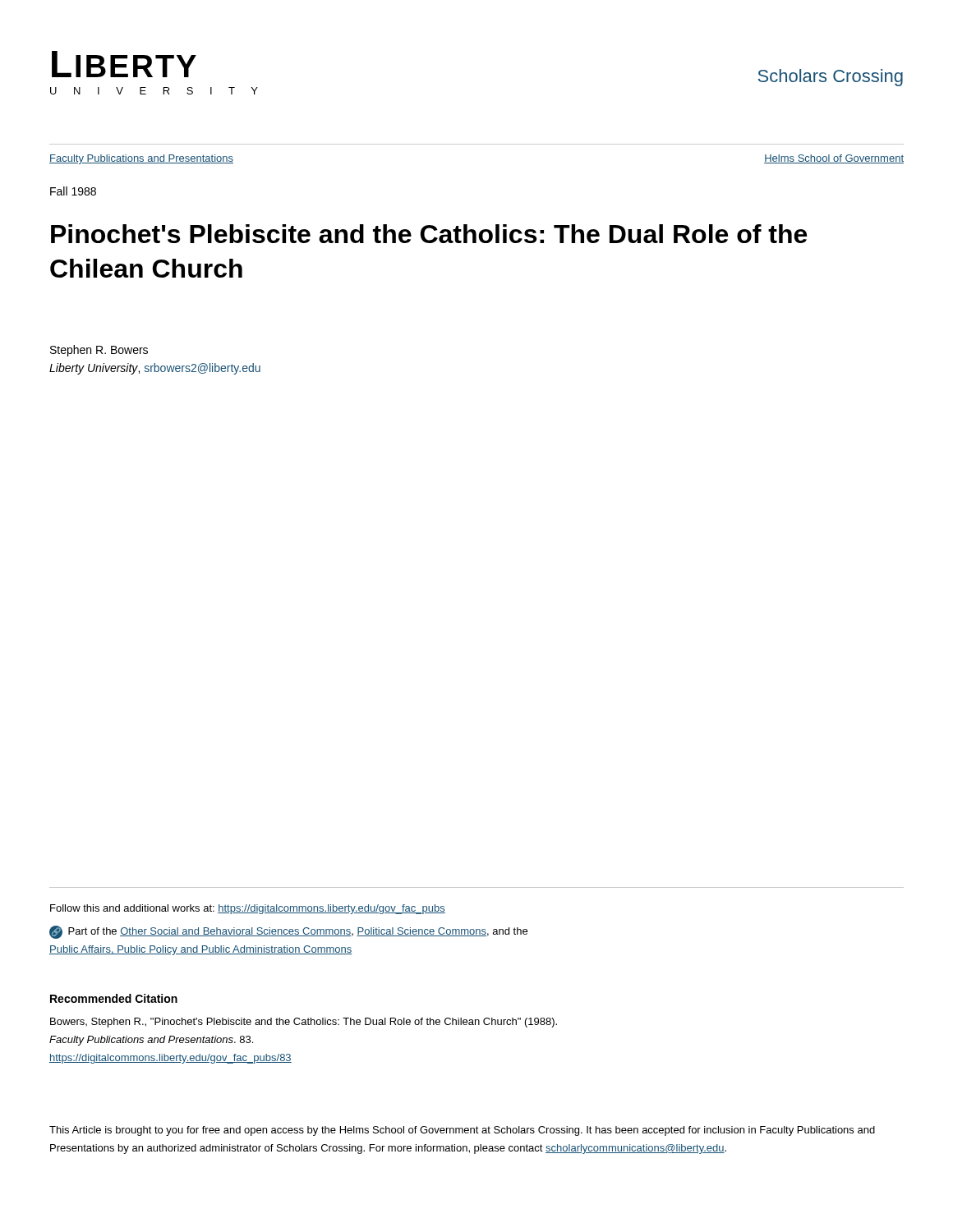Screen dimensions: 1232x953
Task: Select the text block that reads "Bowers, Stephen R., "Pinochet's Plebiscite"
Action: click(x=304, y=1023)
